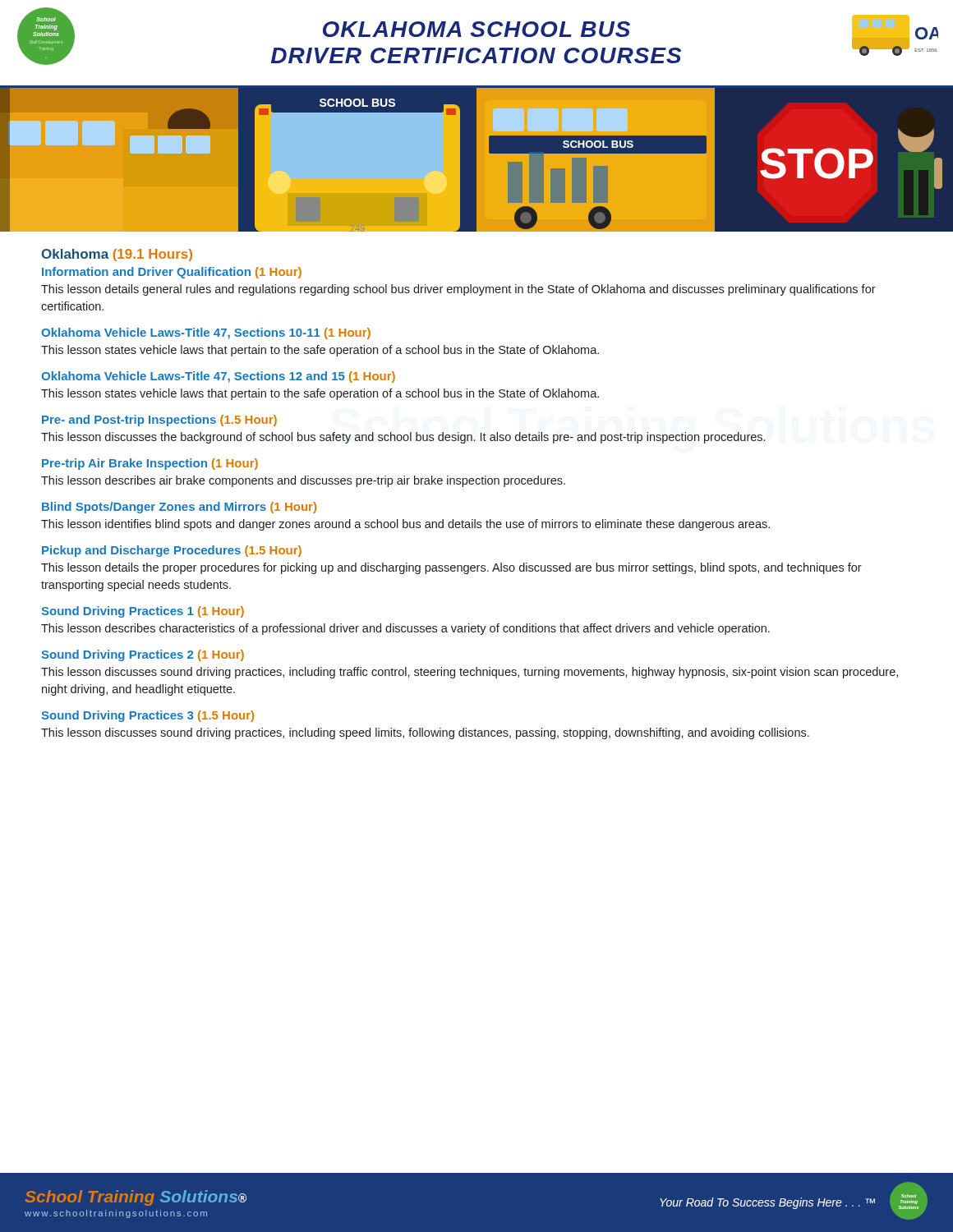Viewport: 953px width, 1232px height.
Task: Click on the text block with the text "This lesson details general rules and"
Action: 458,298
